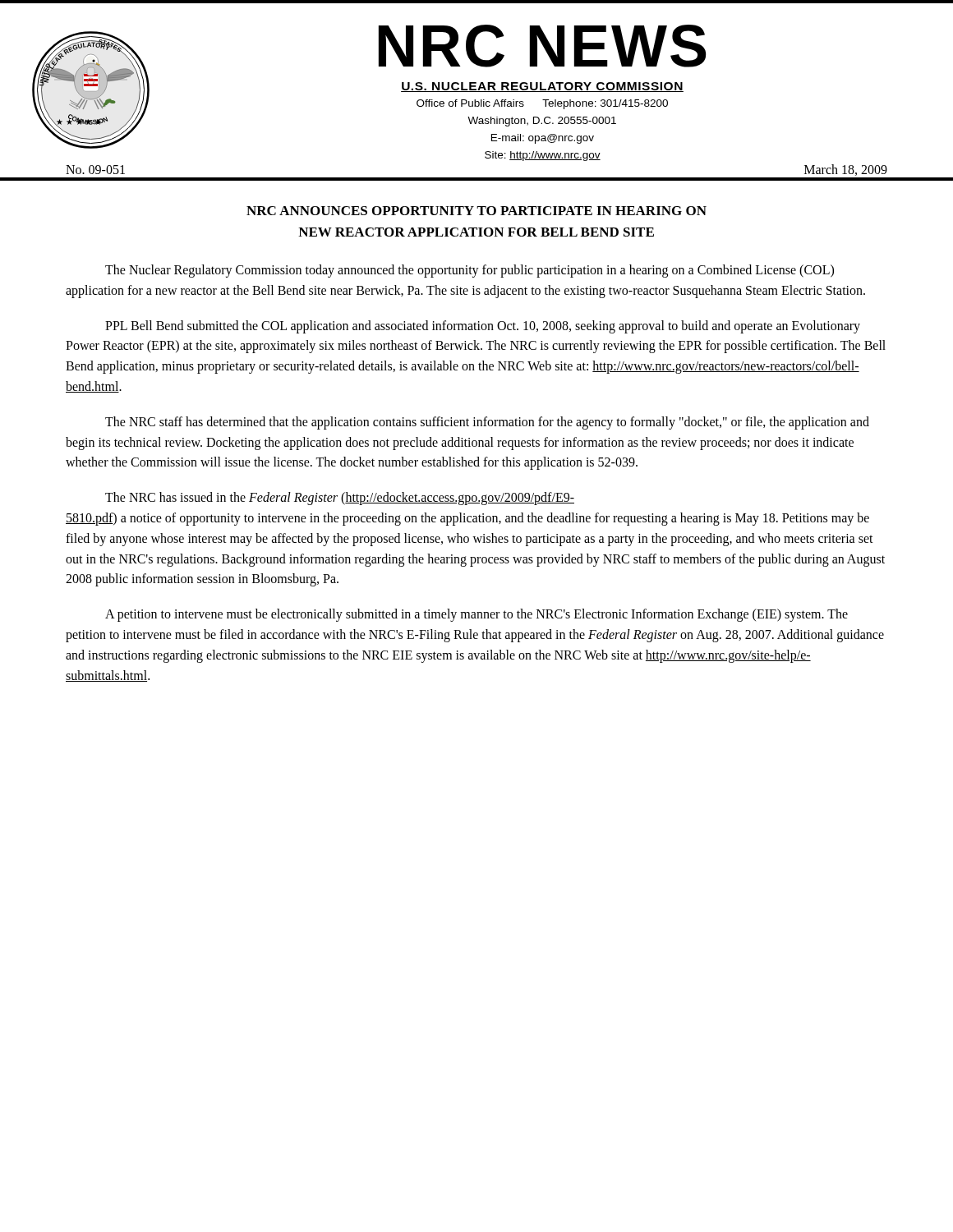Locate the text block that reads "A petition to"
The width and height of the screenshot is (953, 1232).
(x=475, y=645)
